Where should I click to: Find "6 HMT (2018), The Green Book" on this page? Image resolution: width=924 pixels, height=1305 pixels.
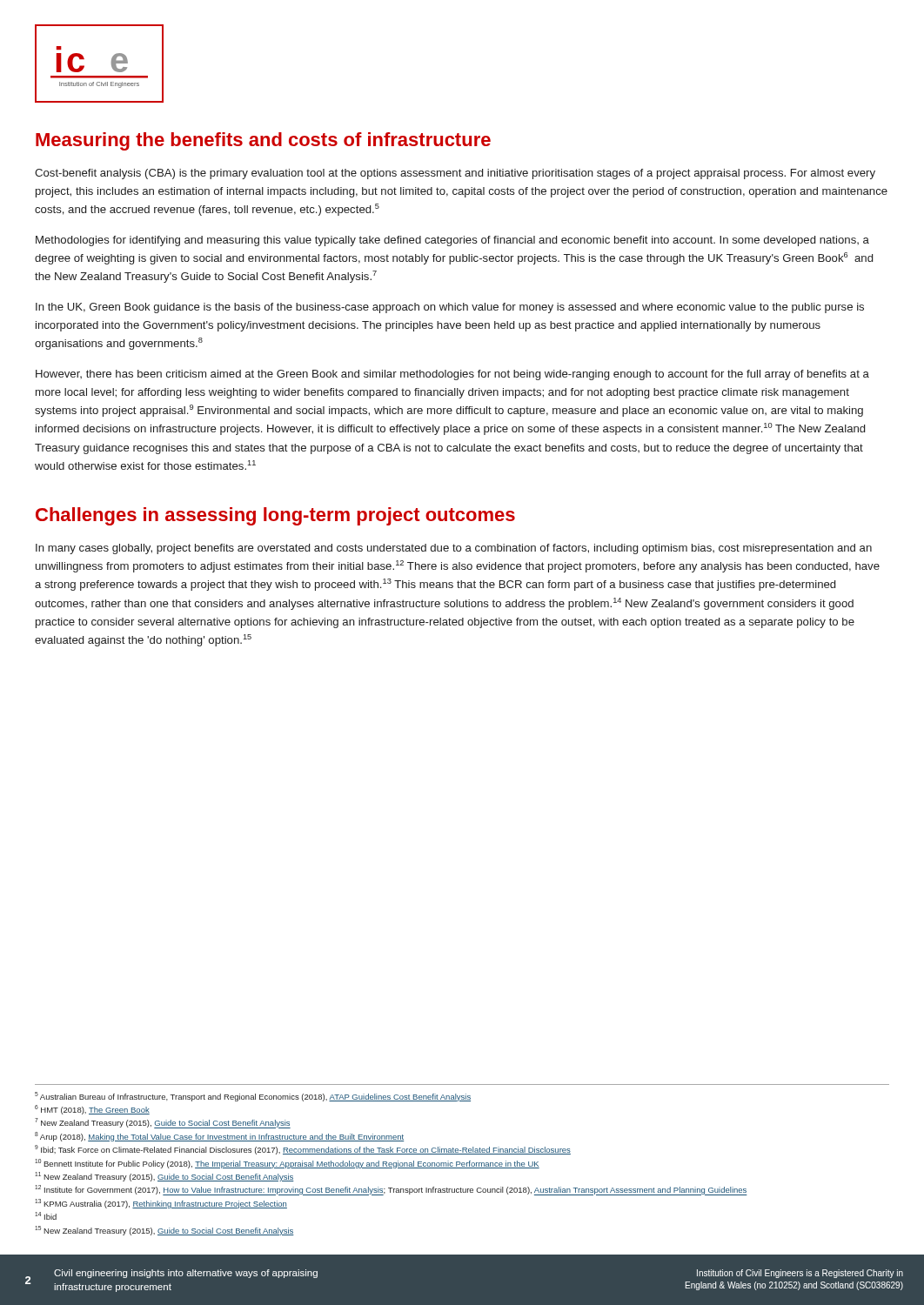click(x=92, y=1109)
